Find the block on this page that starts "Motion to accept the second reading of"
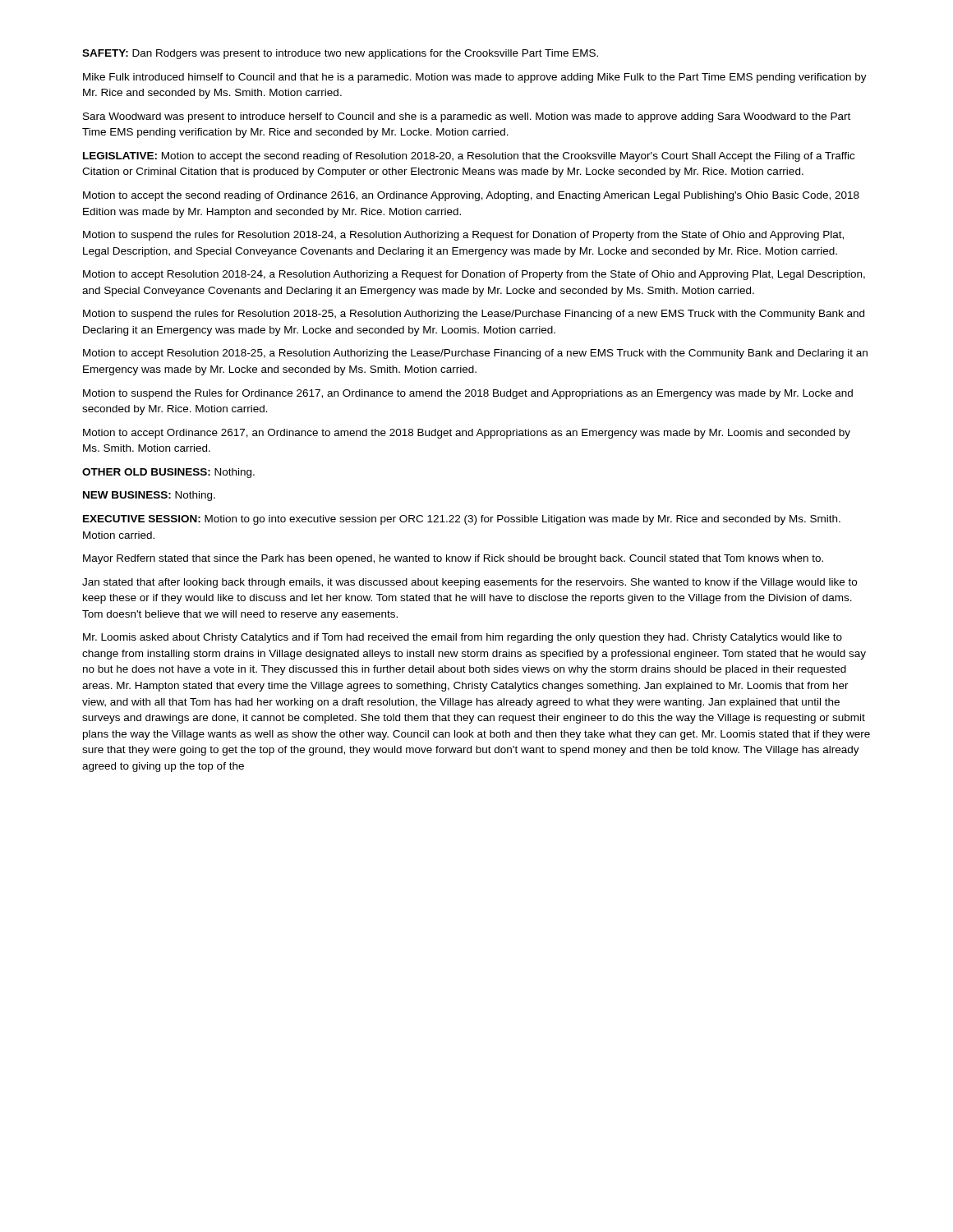Image resolution: width=953 pixels, height=1232 pixels. tap(471, 203)
